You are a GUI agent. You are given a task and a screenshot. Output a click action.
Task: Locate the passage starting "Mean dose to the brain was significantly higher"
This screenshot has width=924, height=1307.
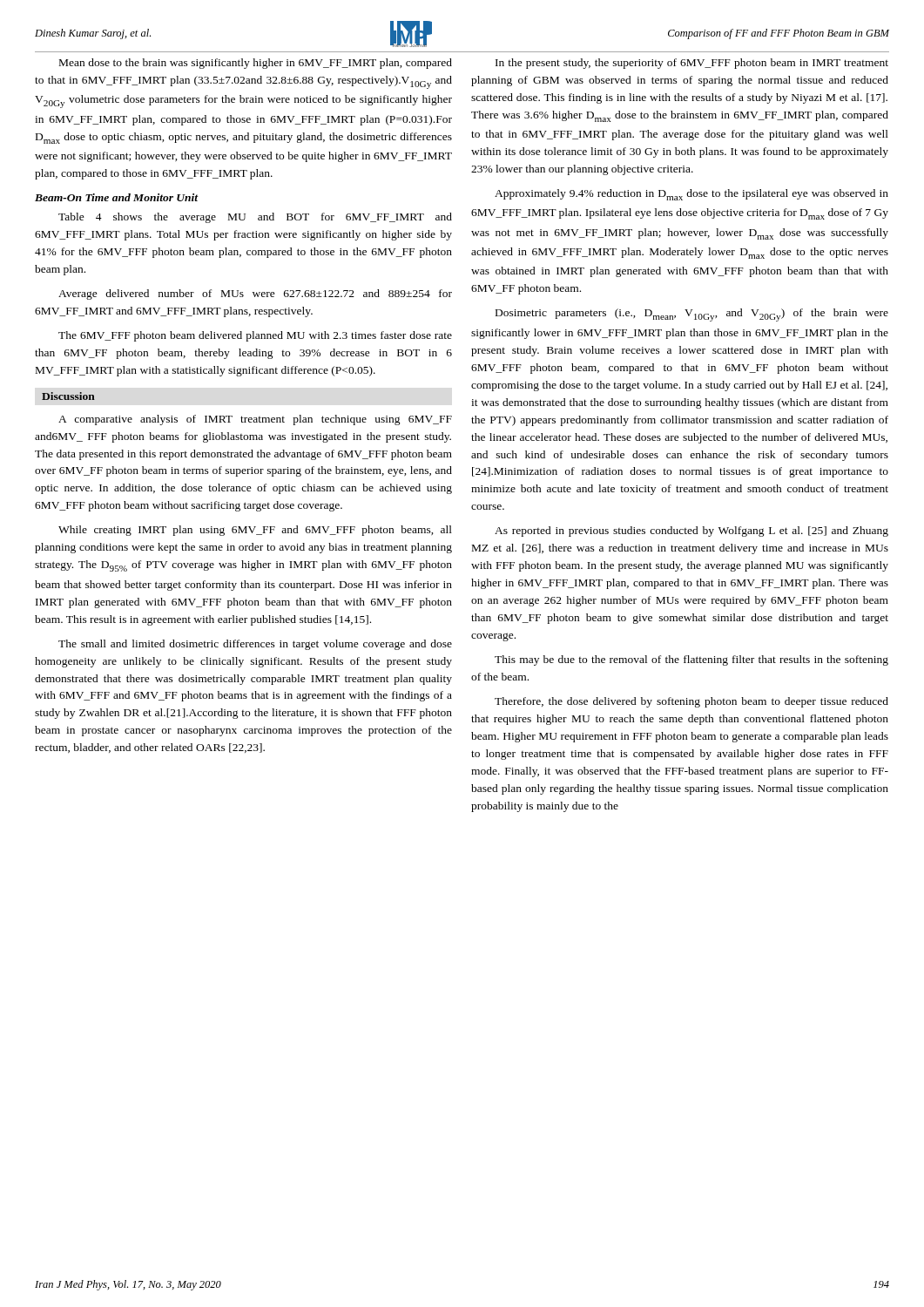pos(243,118)
